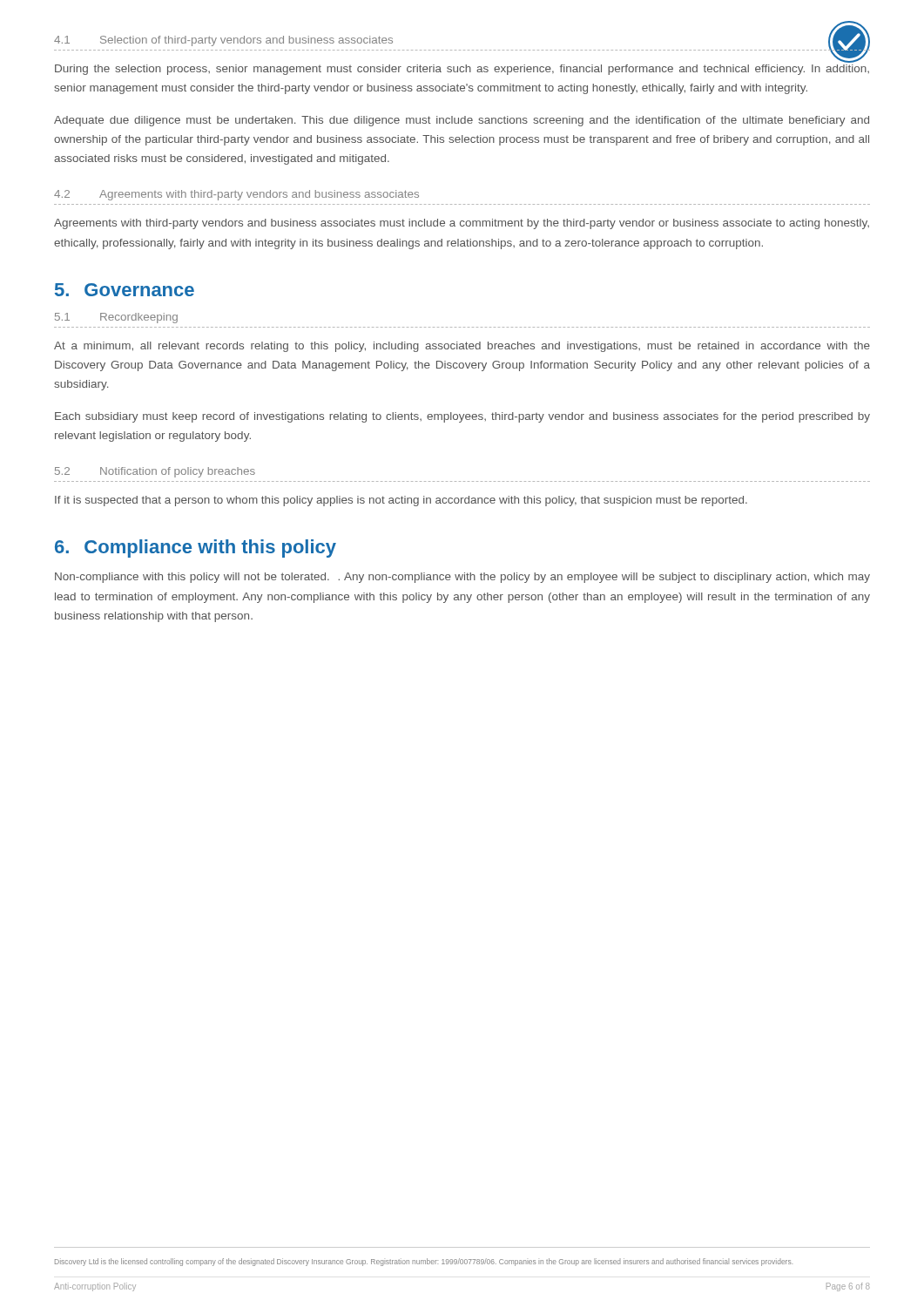
Task: Point to the region starting "4.1 Selection of third-party"
Action: point(224,40)
